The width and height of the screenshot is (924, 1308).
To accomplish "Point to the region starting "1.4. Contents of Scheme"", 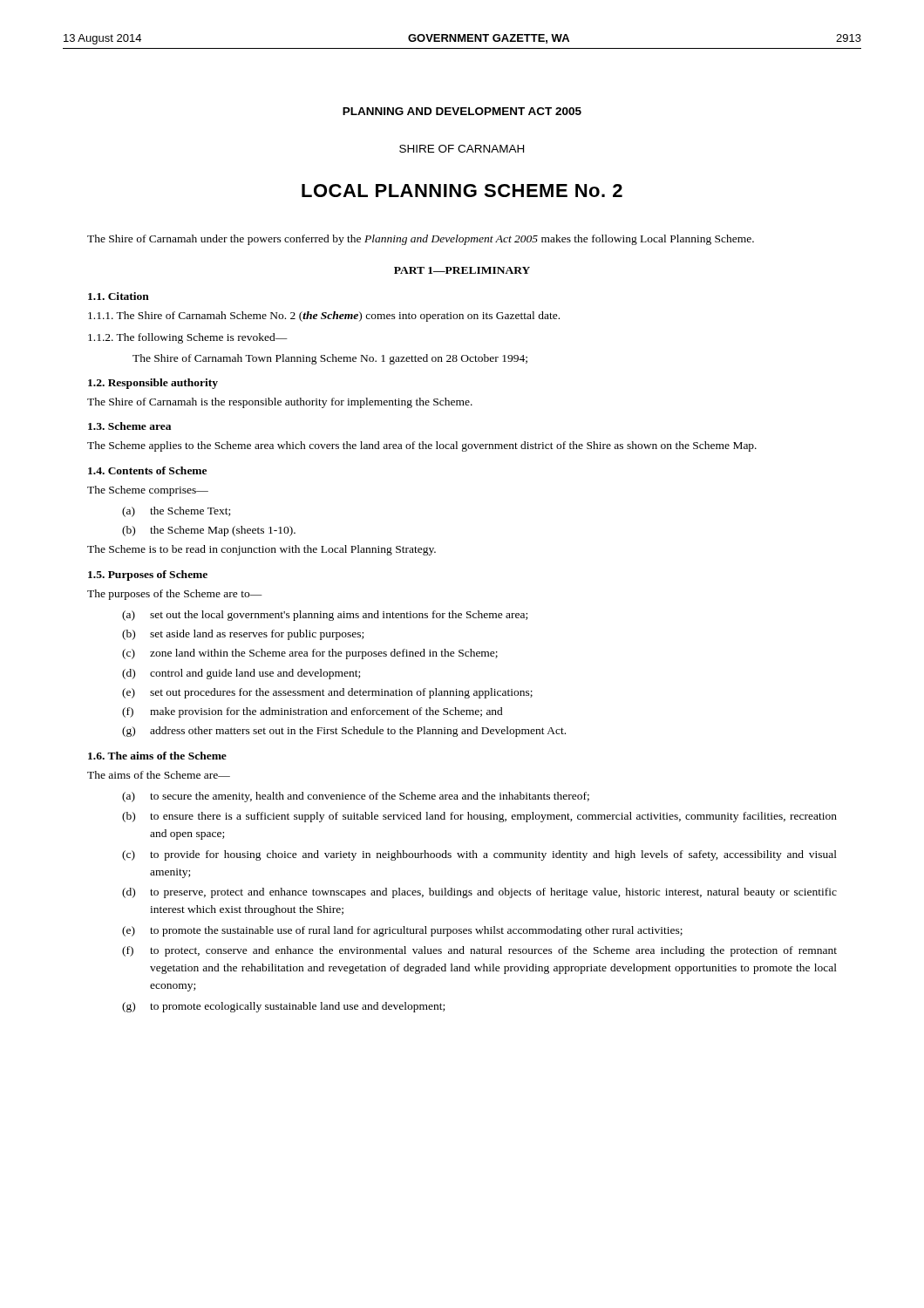I will point(147,470).
